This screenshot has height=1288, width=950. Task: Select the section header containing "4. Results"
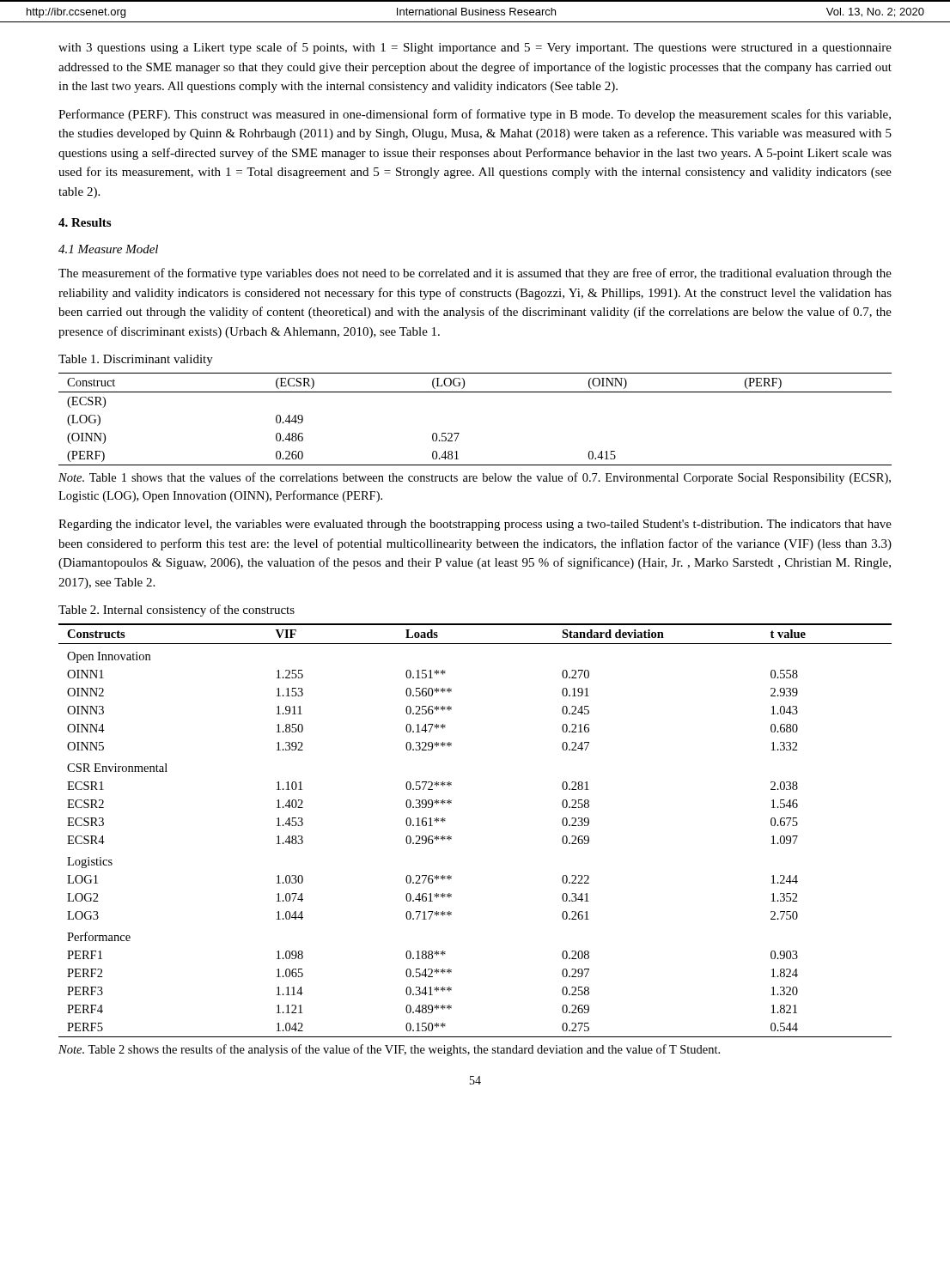(85, 222)
